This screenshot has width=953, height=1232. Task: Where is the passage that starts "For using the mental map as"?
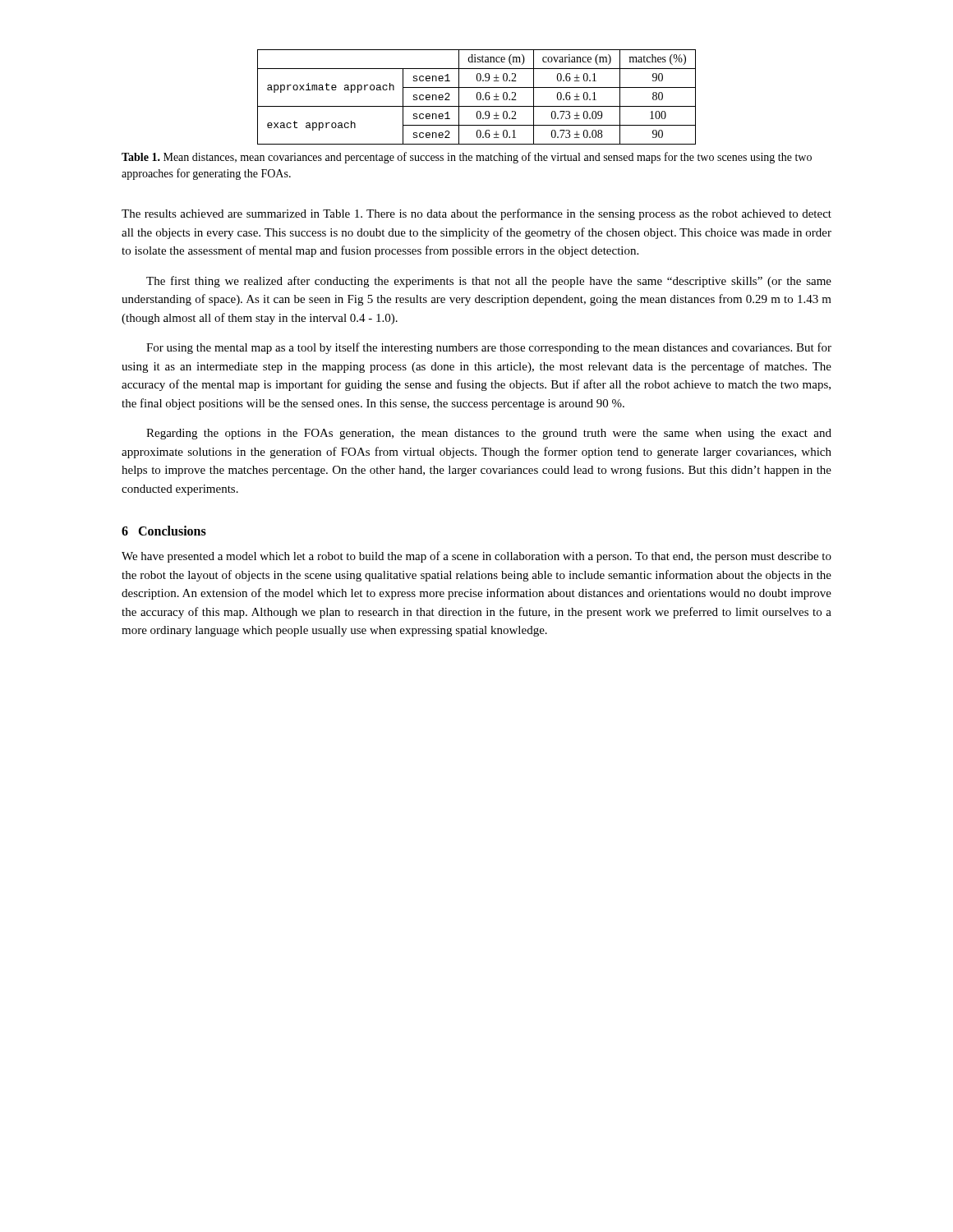(476, 375)
